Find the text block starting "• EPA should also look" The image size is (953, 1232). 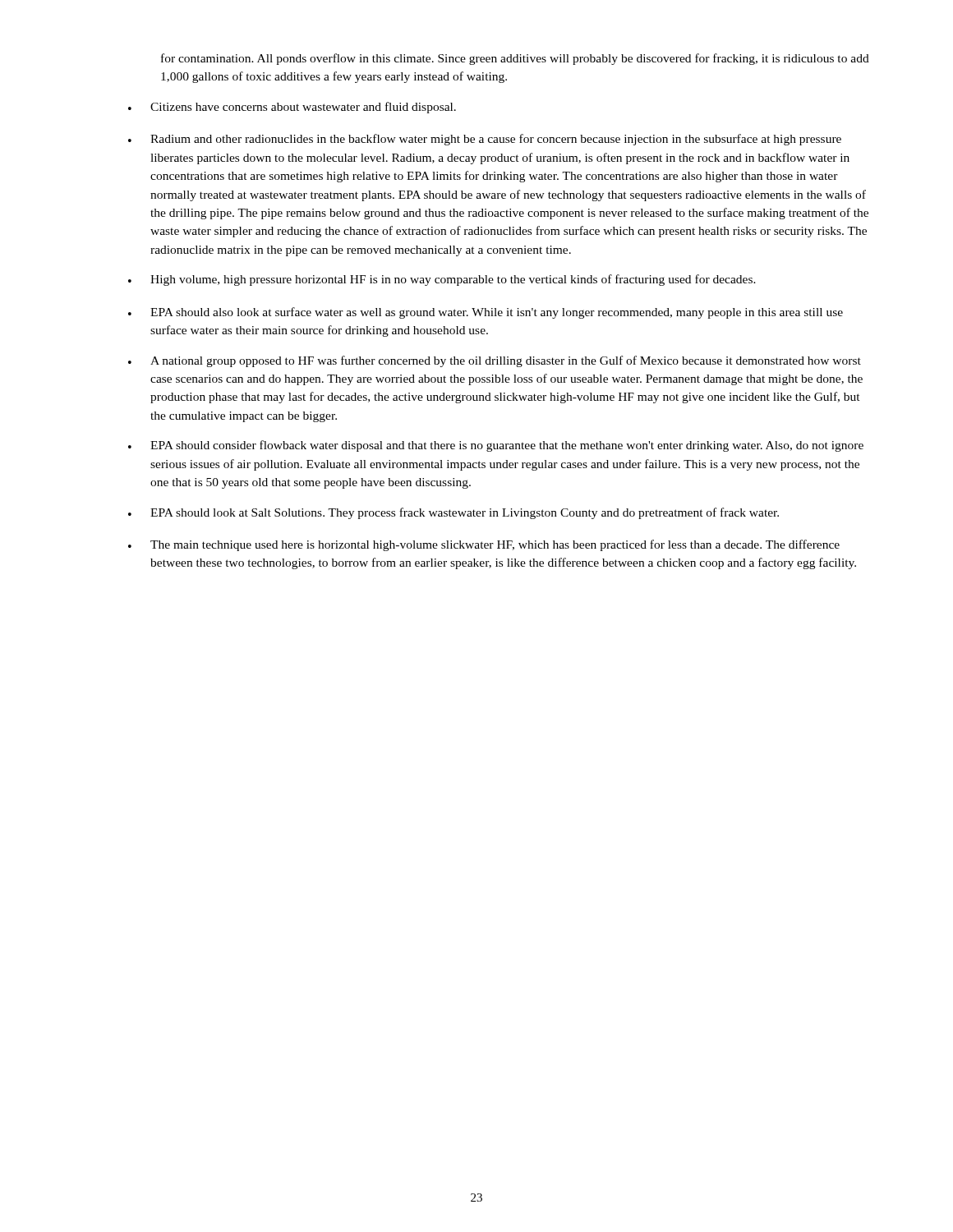click(x=499, y=321)
